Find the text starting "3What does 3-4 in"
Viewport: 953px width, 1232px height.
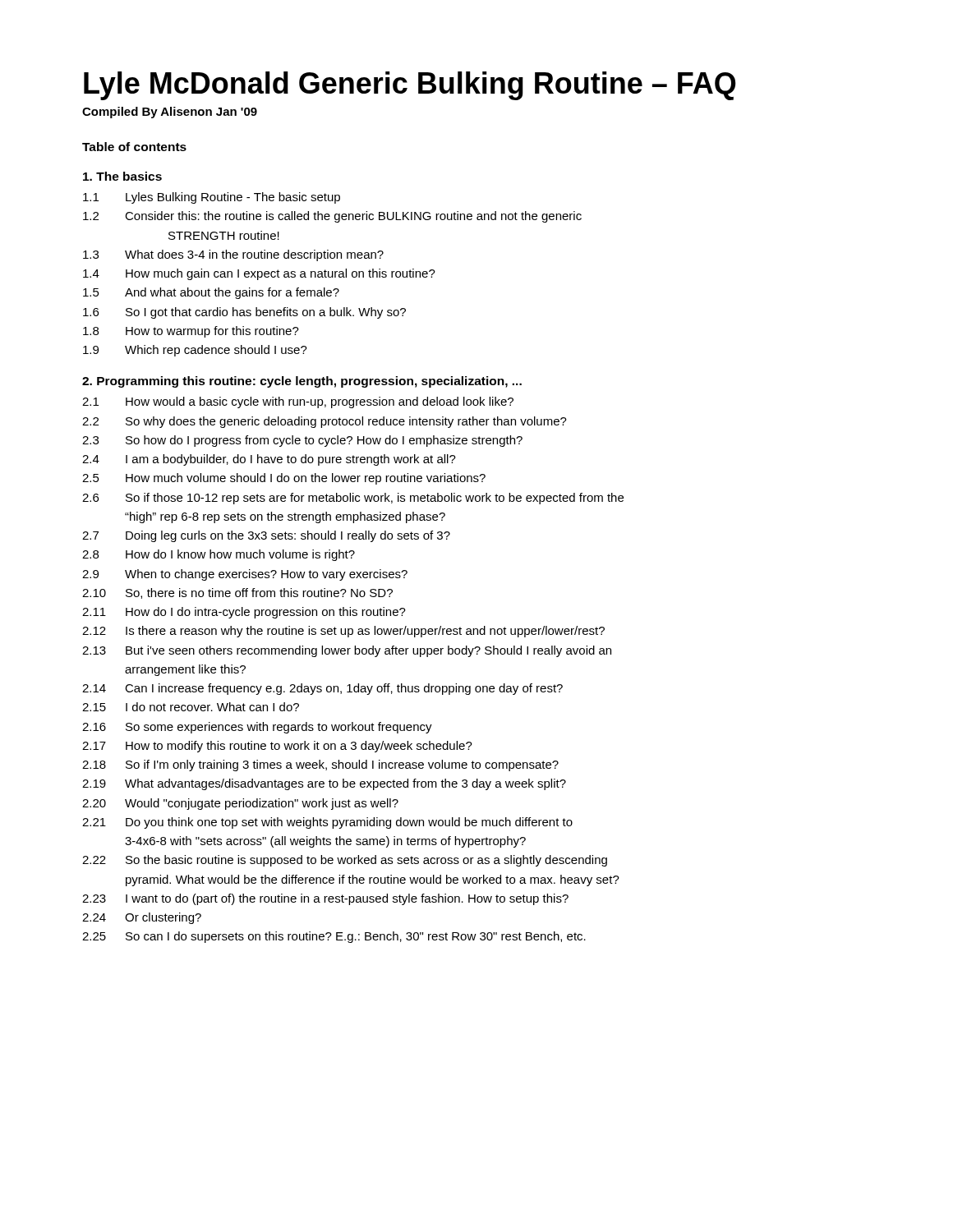[x=233, y=255]
